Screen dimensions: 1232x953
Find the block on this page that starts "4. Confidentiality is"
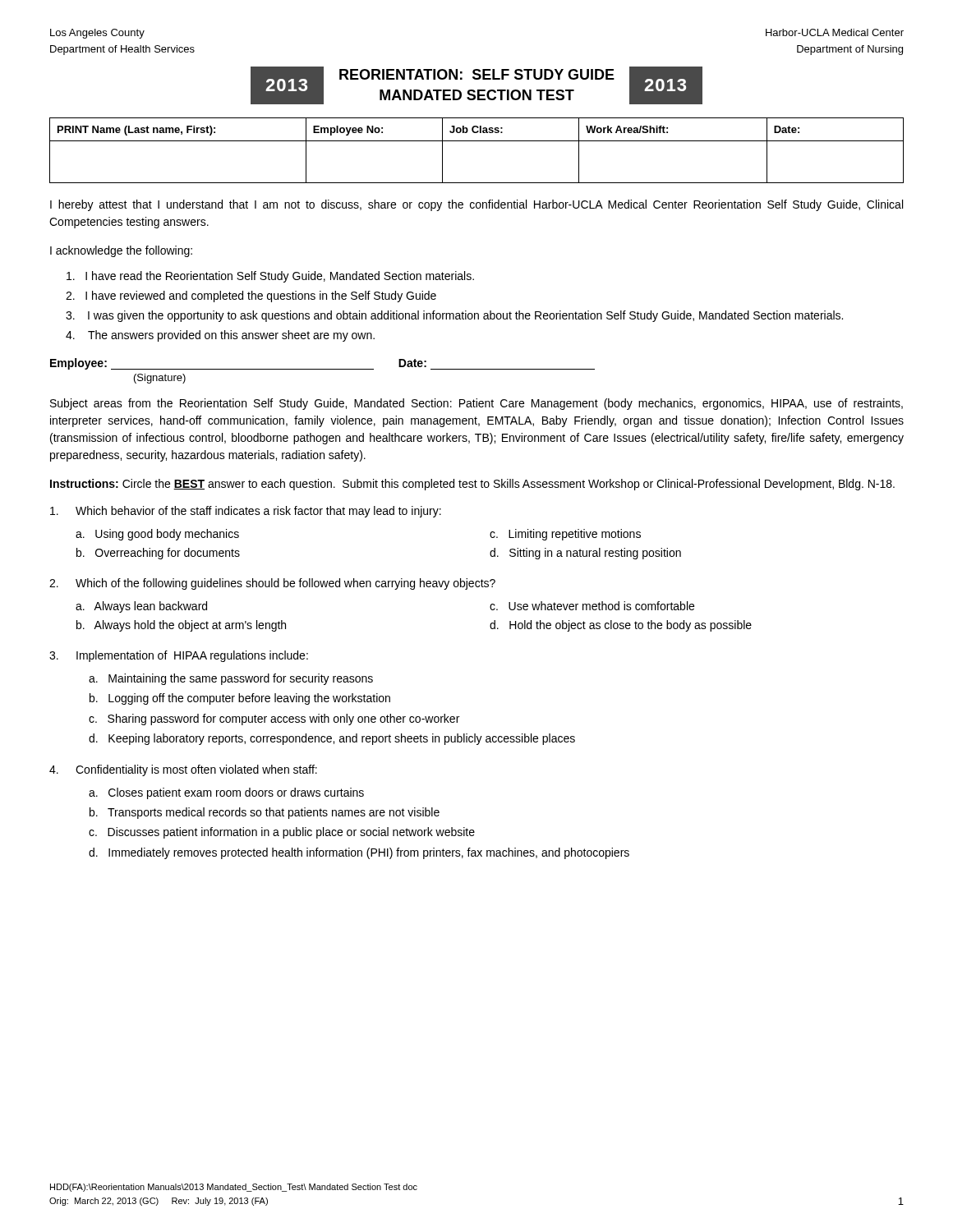183,770
